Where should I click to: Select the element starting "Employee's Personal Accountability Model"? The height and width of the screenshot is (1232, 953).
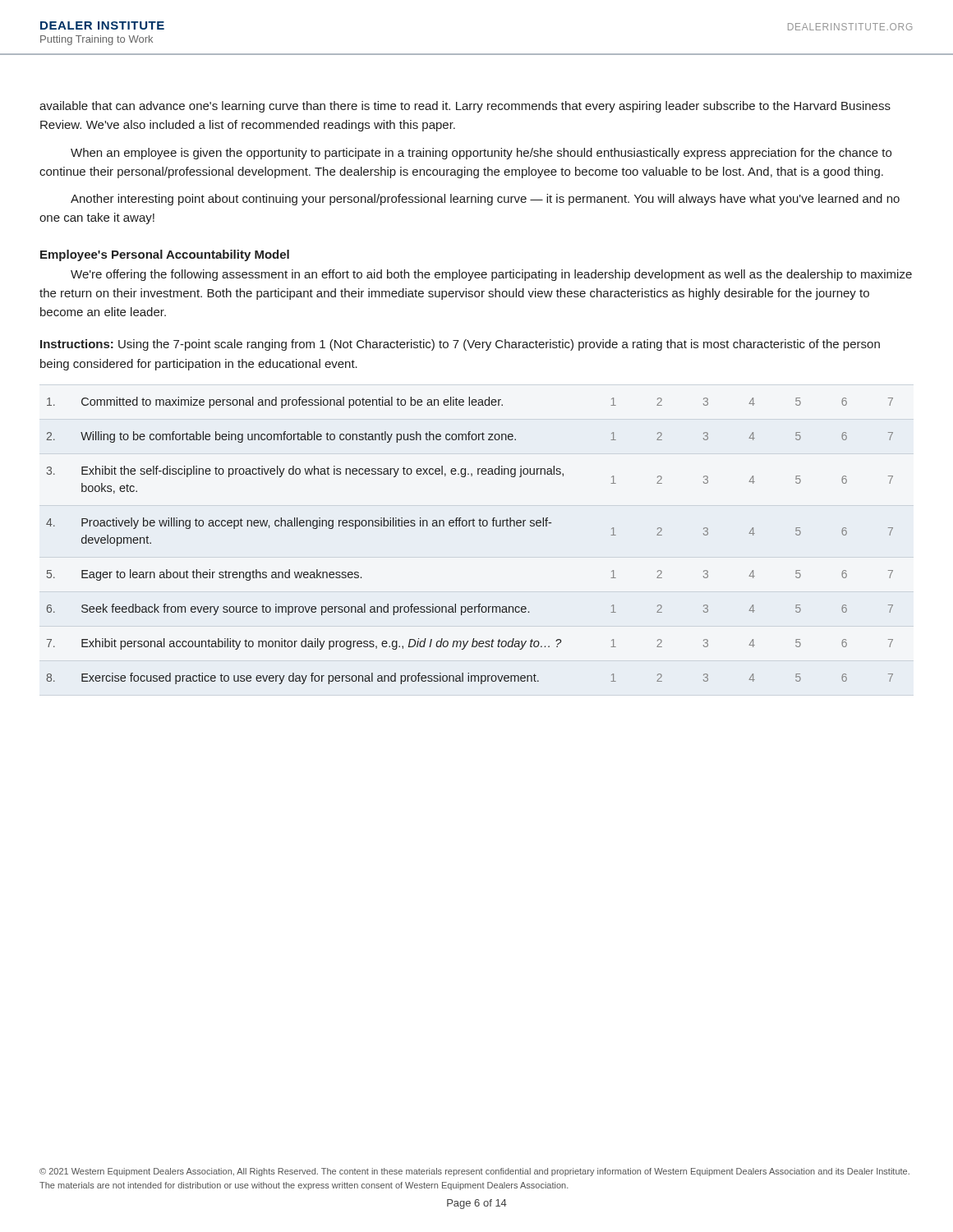[165, 254]
